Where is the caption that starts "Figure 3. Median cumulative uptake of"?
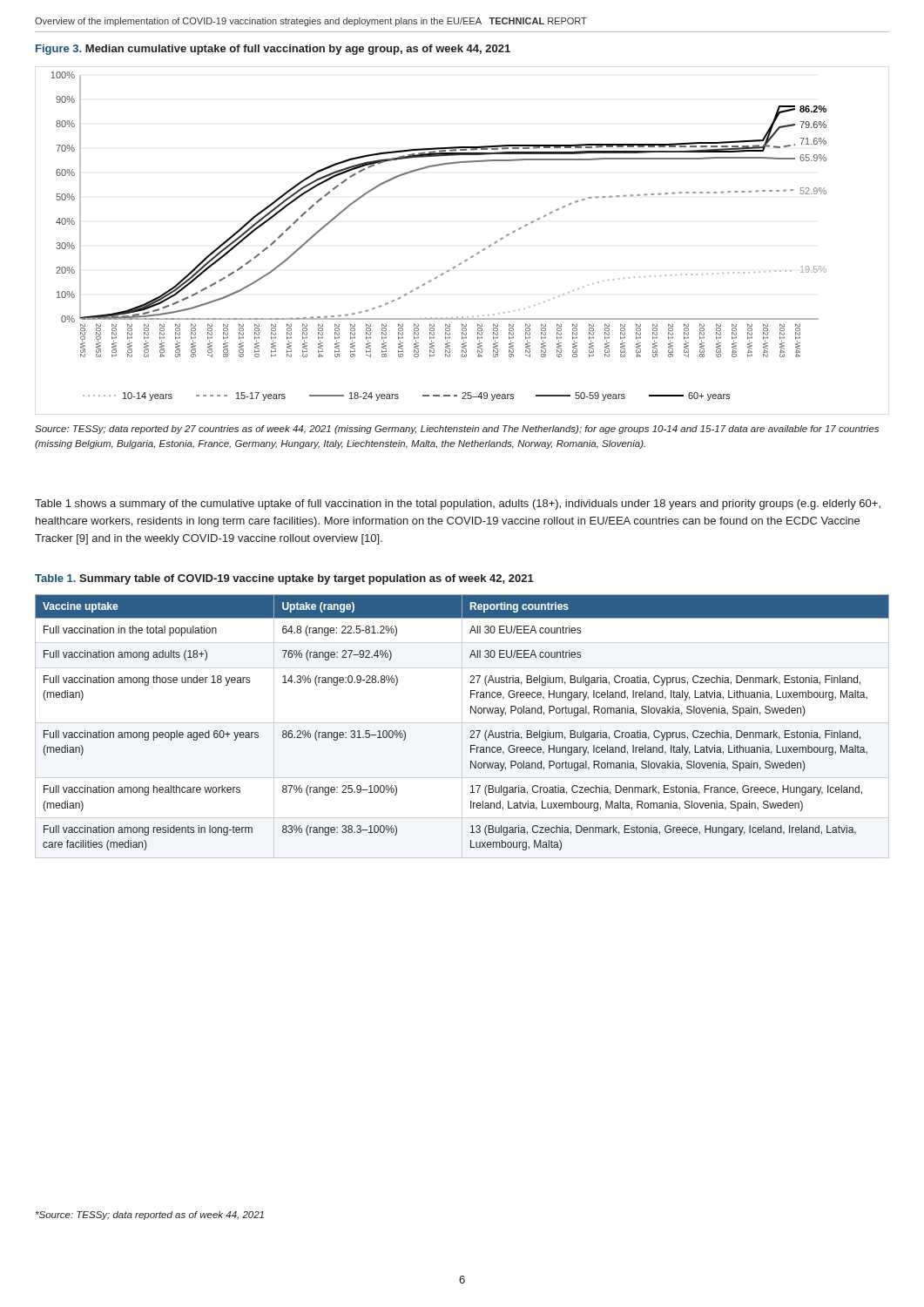 click(273, 48)
